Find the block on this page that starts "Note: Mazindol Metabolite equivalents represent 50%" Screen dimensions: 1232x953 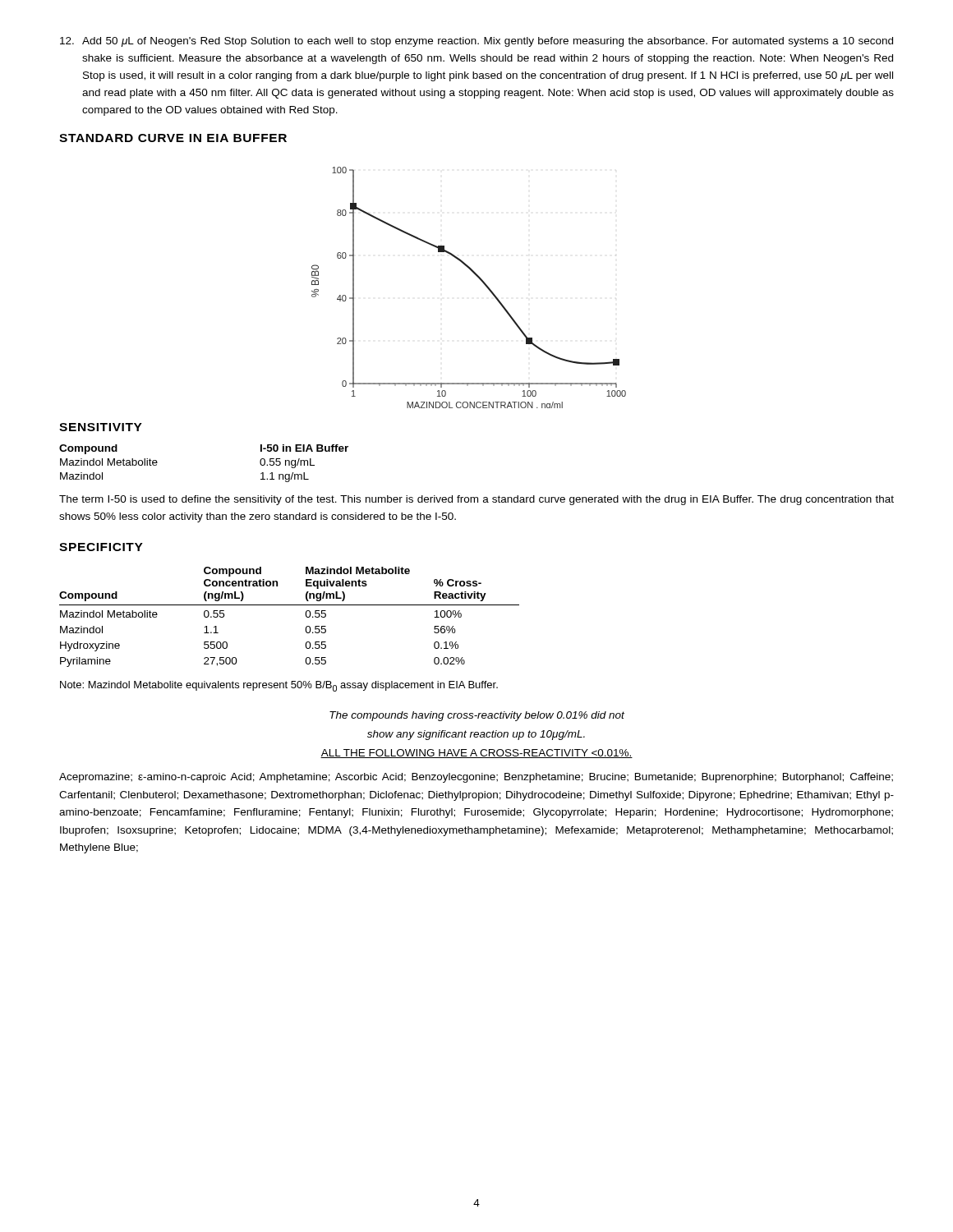[279, 686]
